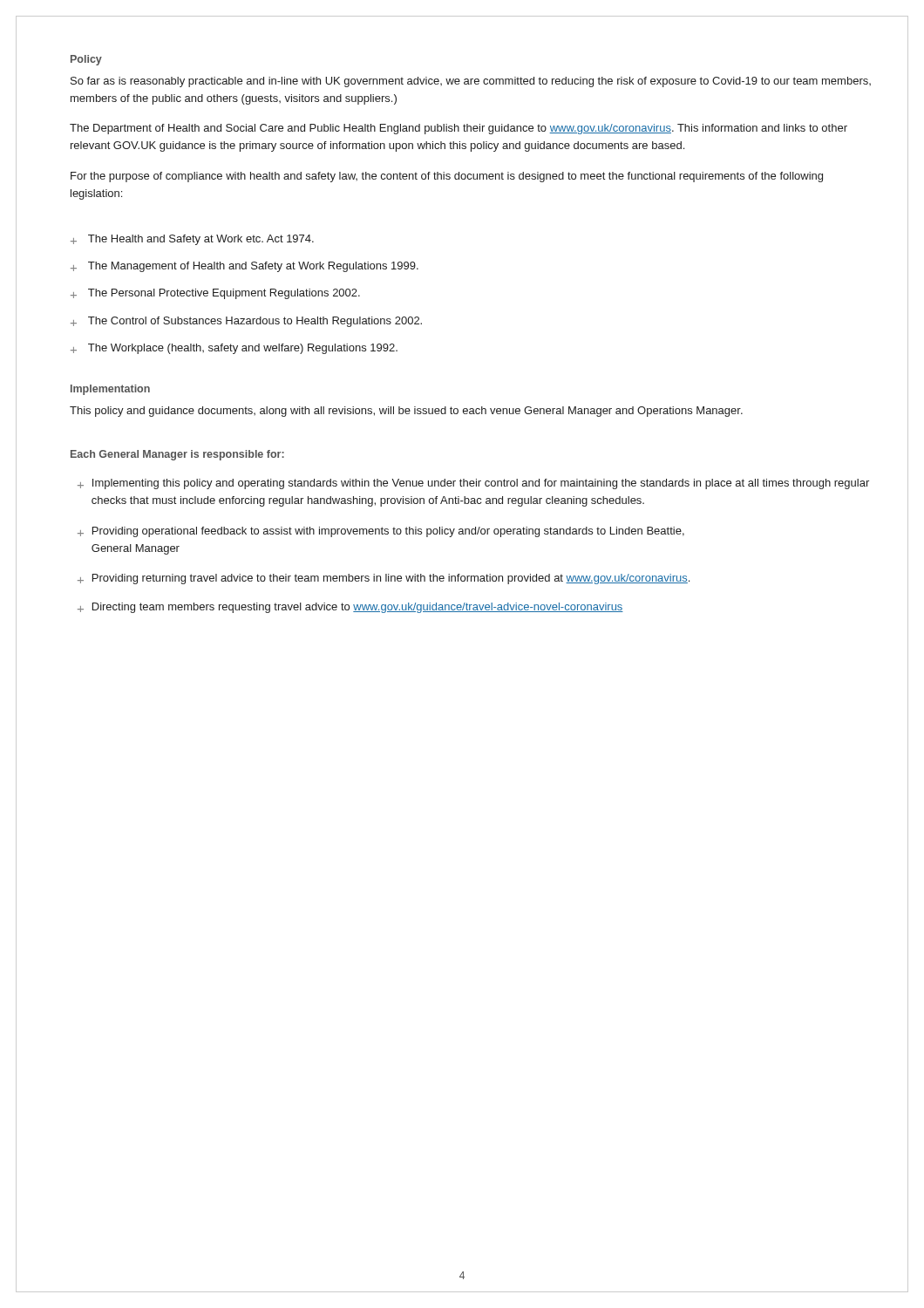Where is the passage that starts "+ The Health and Safety at Work"?
The height and width of the screenshot is (1308, 924).
pyautogui.click(x=192, y=240)
